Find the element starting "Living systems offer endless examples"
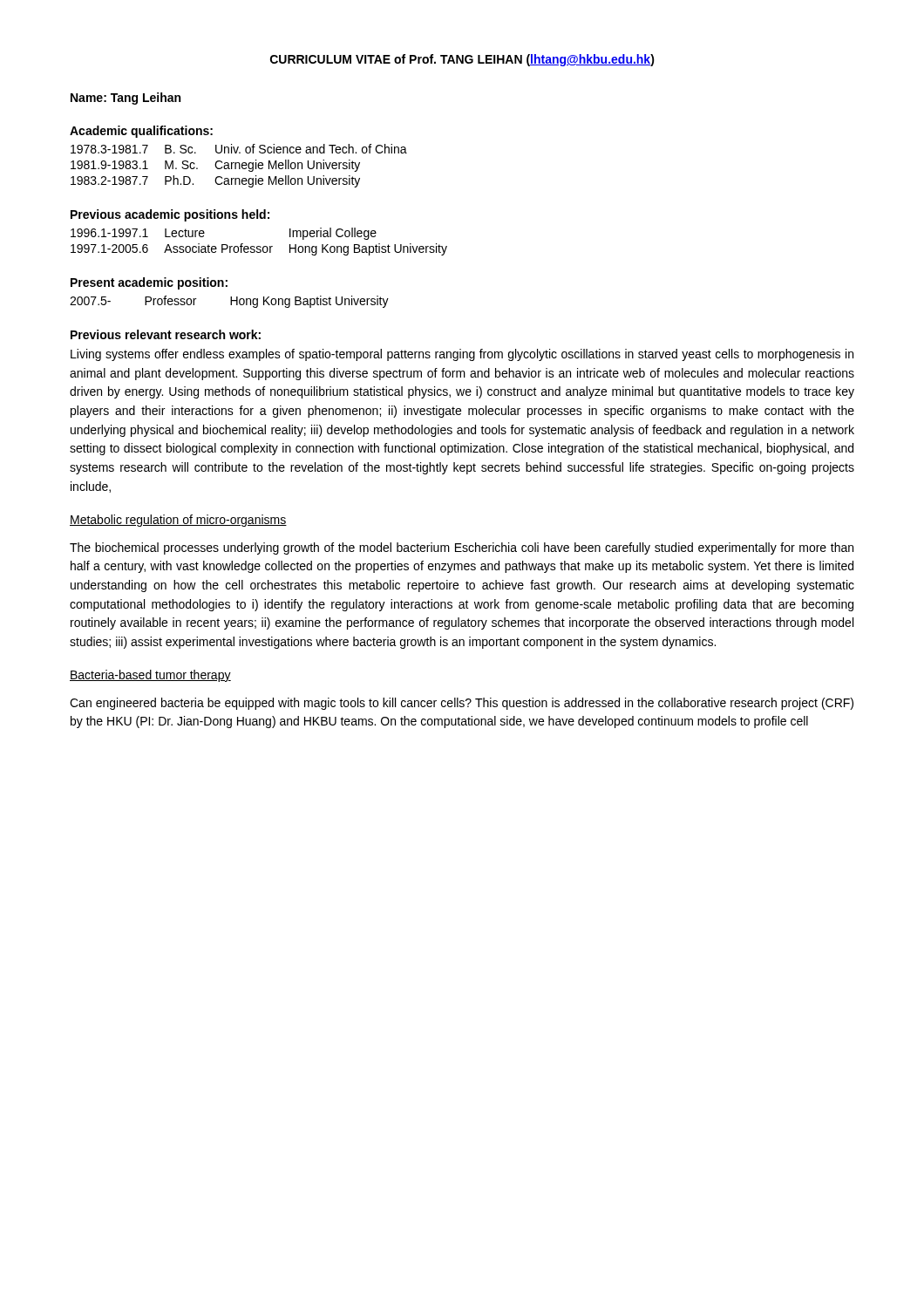The width and height of the screenshot is (924, 1308). coord(462,420)
